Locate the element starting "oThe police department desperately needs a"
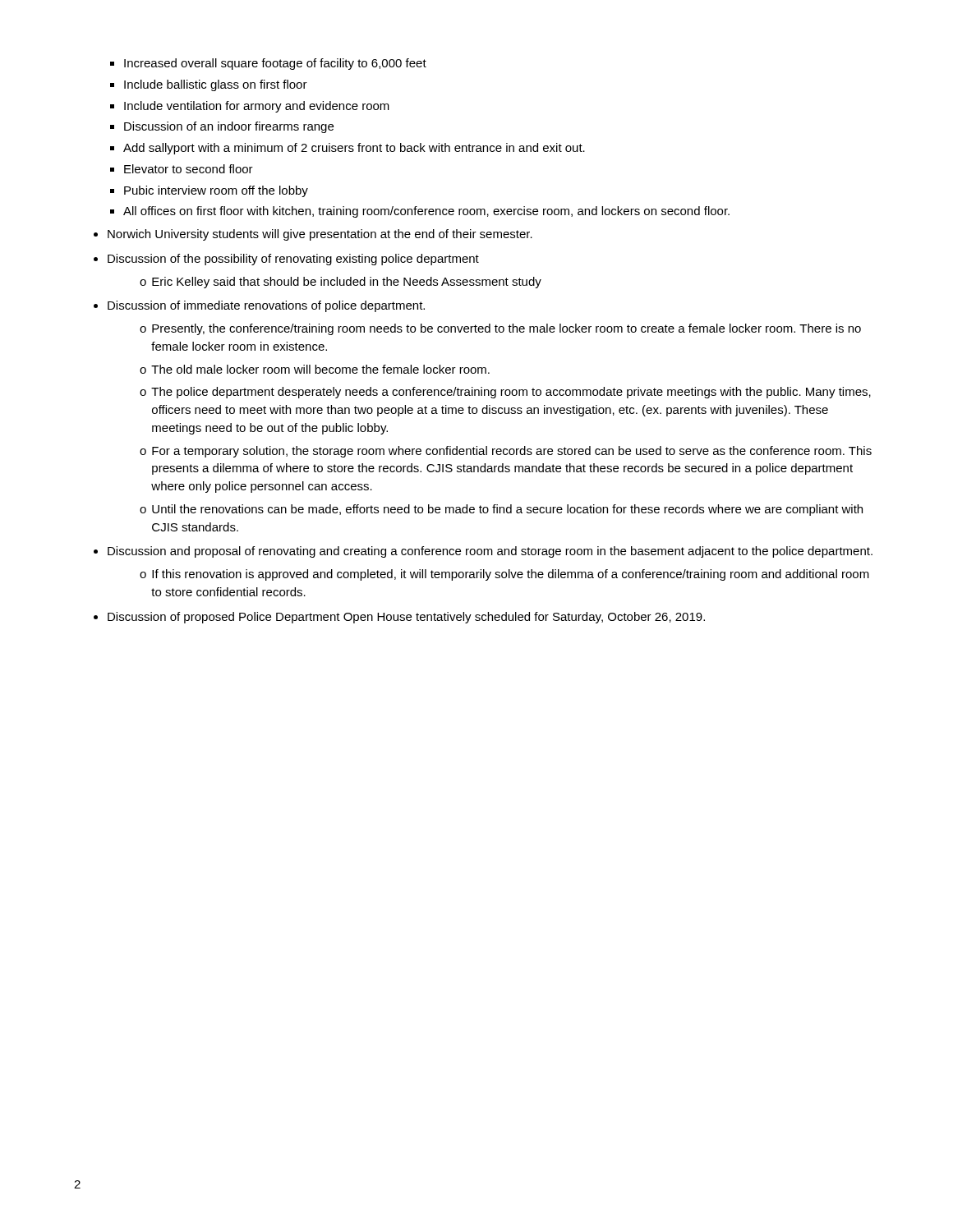Image resolution: width=953 pixels, height=1232 pixels. [x=509, y=410]
